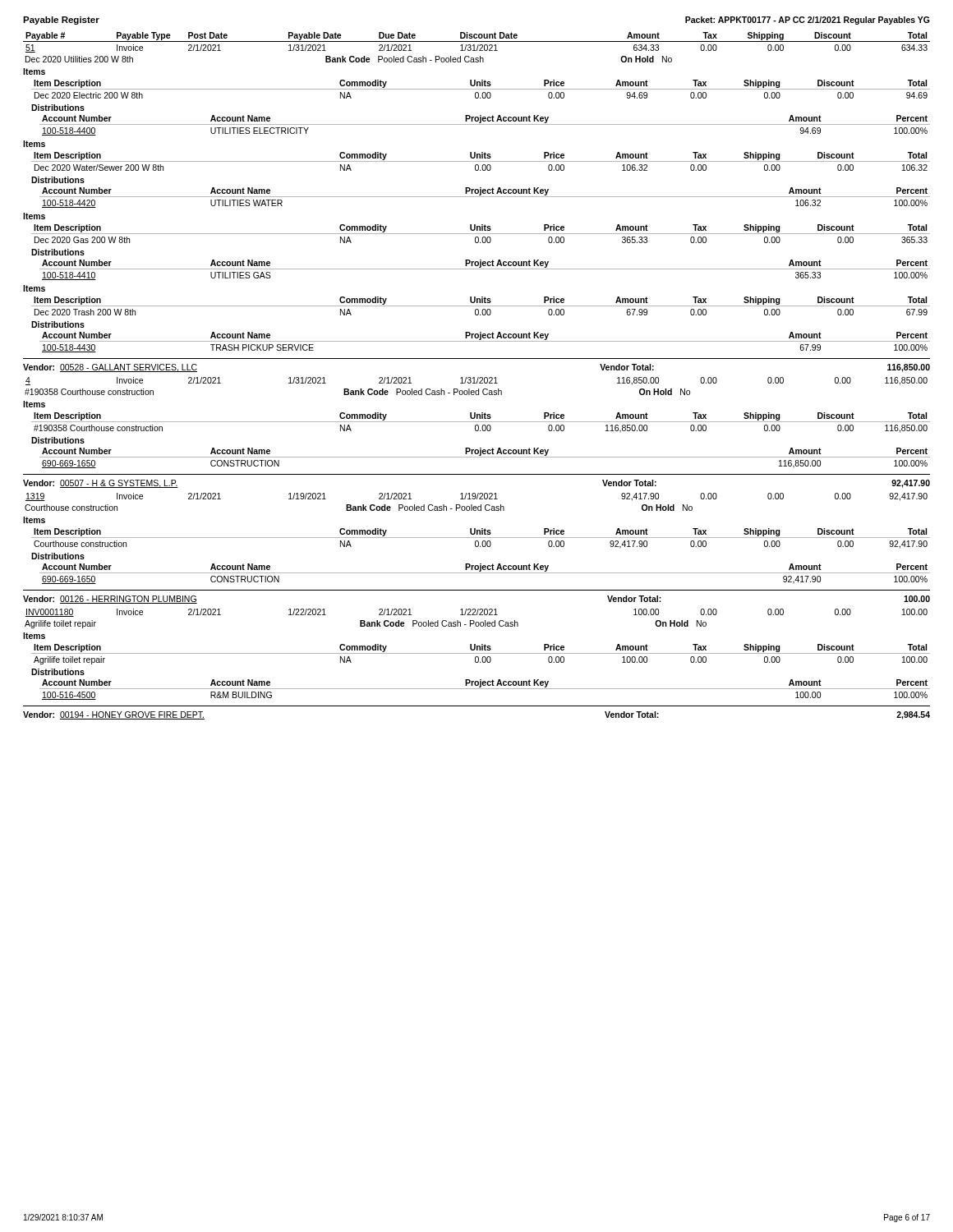
Task: Find the table that mentions "UTILITIES GAS"
Action: 485,269
